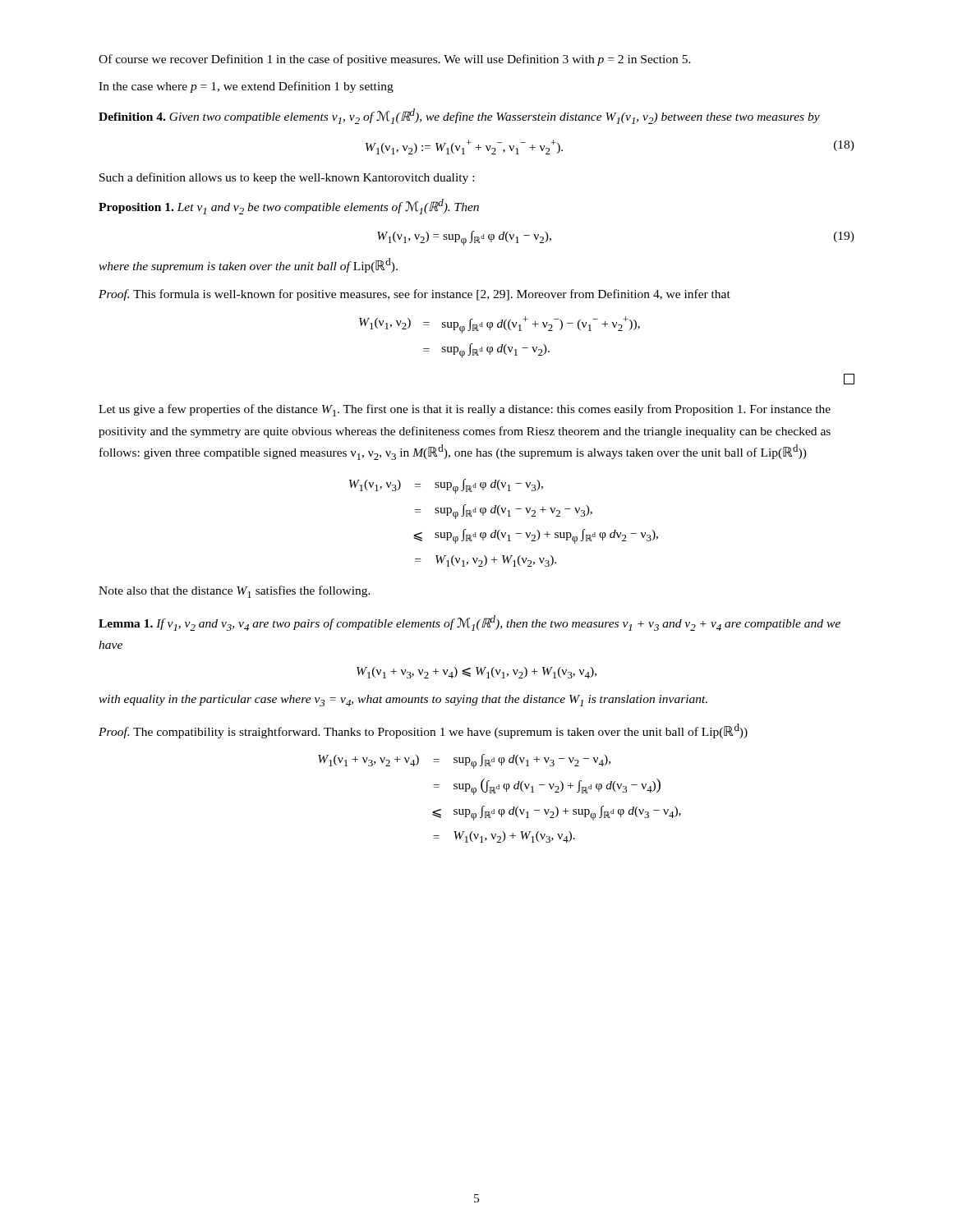This screenshot has width=953, height=1232.
Task: Locate the text block that reads "Let us give"
Action: (x=465, y=432)
